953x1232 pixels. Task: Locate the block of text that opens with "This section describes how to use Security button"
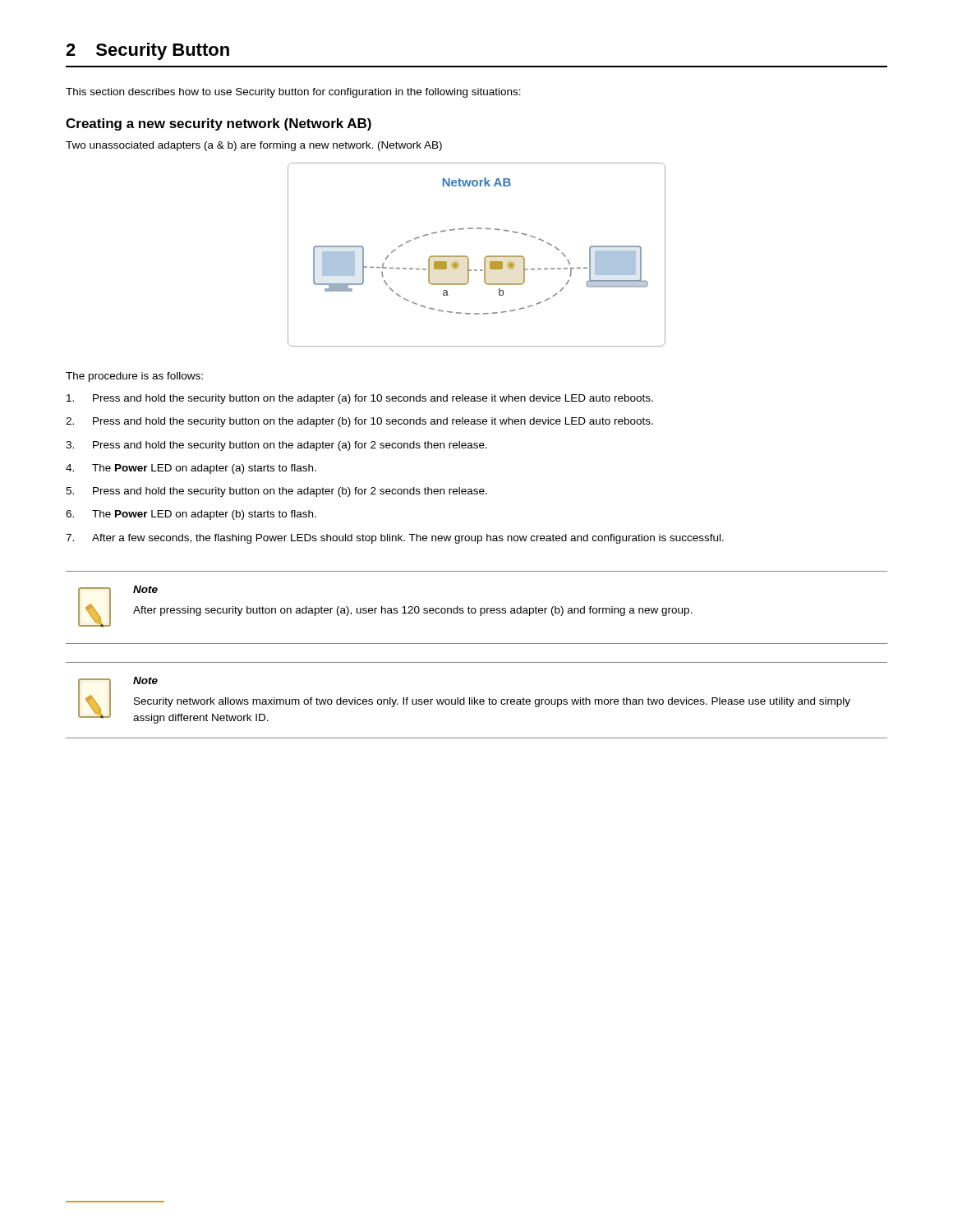click(294, 92)
